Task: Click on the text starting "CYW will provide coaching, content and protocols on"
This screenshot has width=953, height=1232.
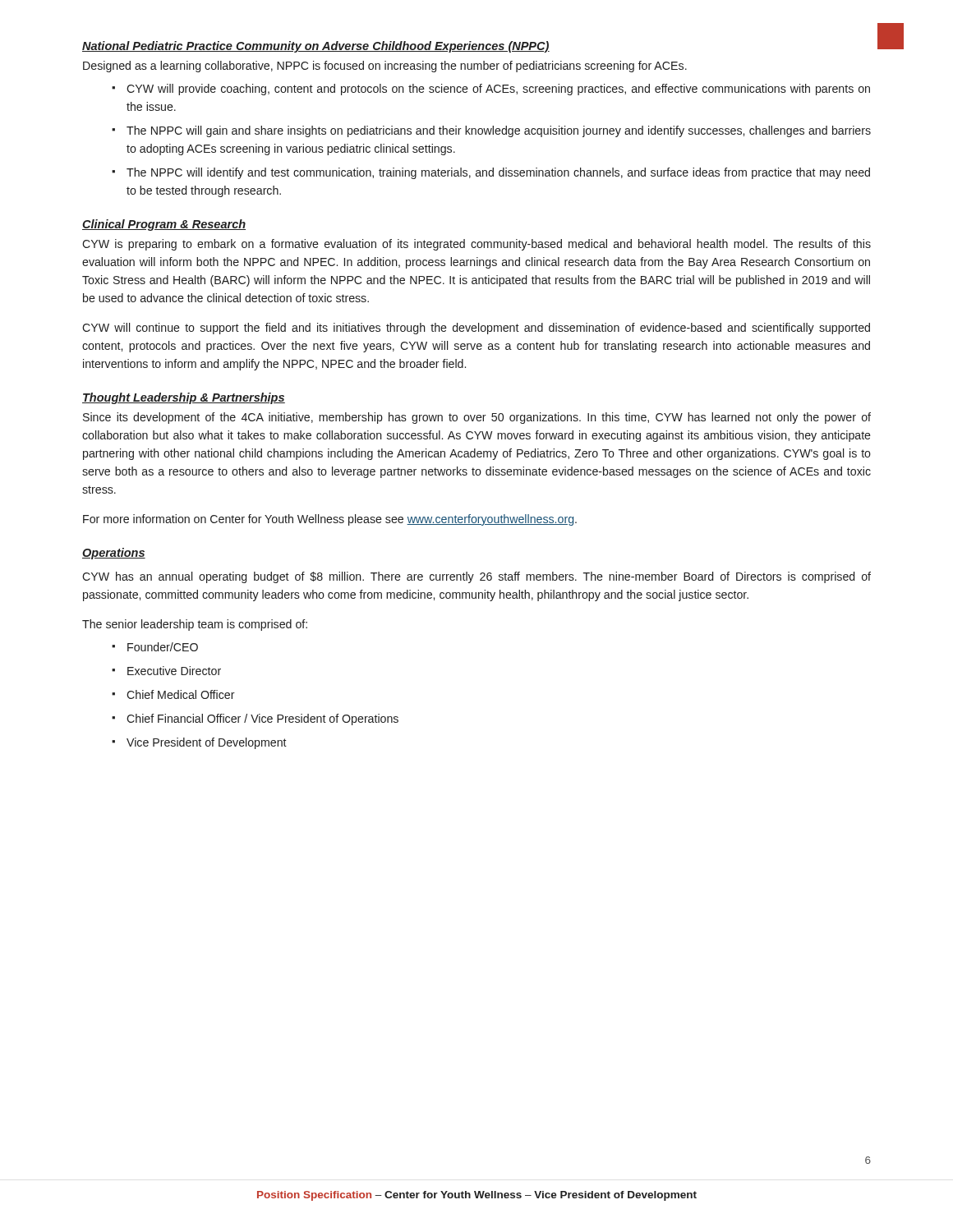Action: click(x=499, y=98)
